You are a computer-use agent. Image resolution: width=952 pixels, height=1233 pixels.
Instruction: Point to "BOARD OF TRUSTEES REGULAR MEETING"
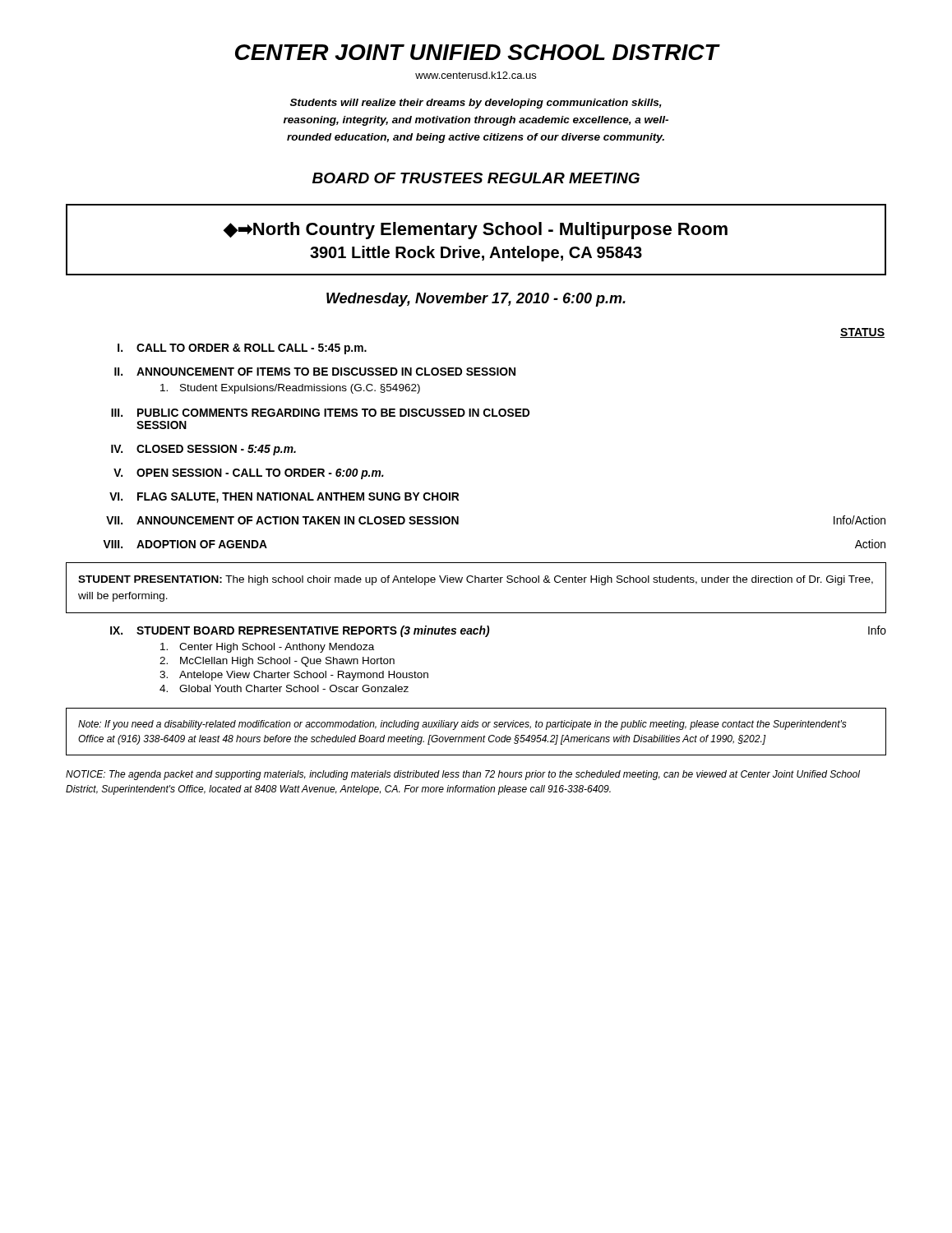point(476,178)
